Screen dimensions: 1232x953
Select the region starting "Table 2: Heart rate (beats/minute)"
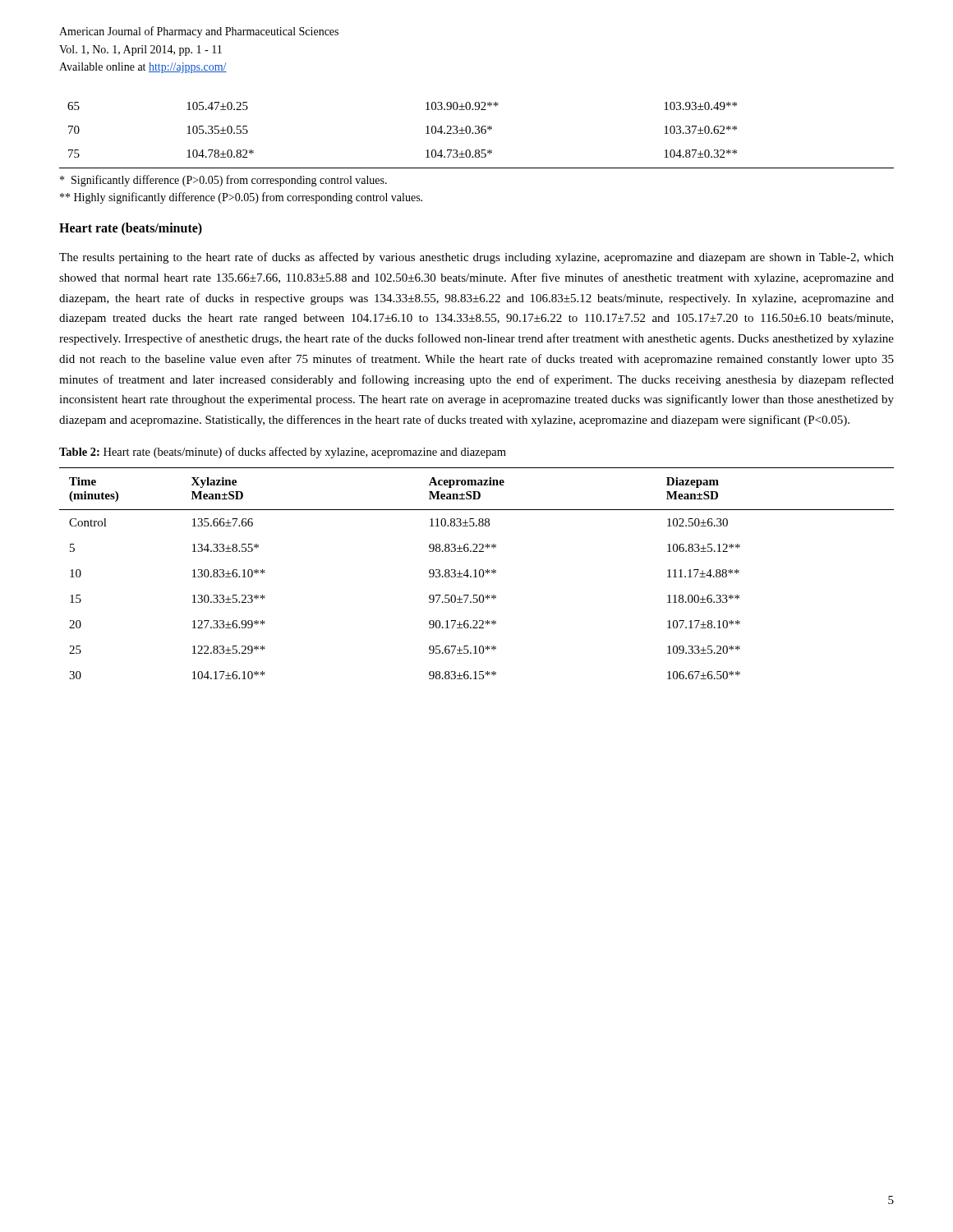(283, 452)
